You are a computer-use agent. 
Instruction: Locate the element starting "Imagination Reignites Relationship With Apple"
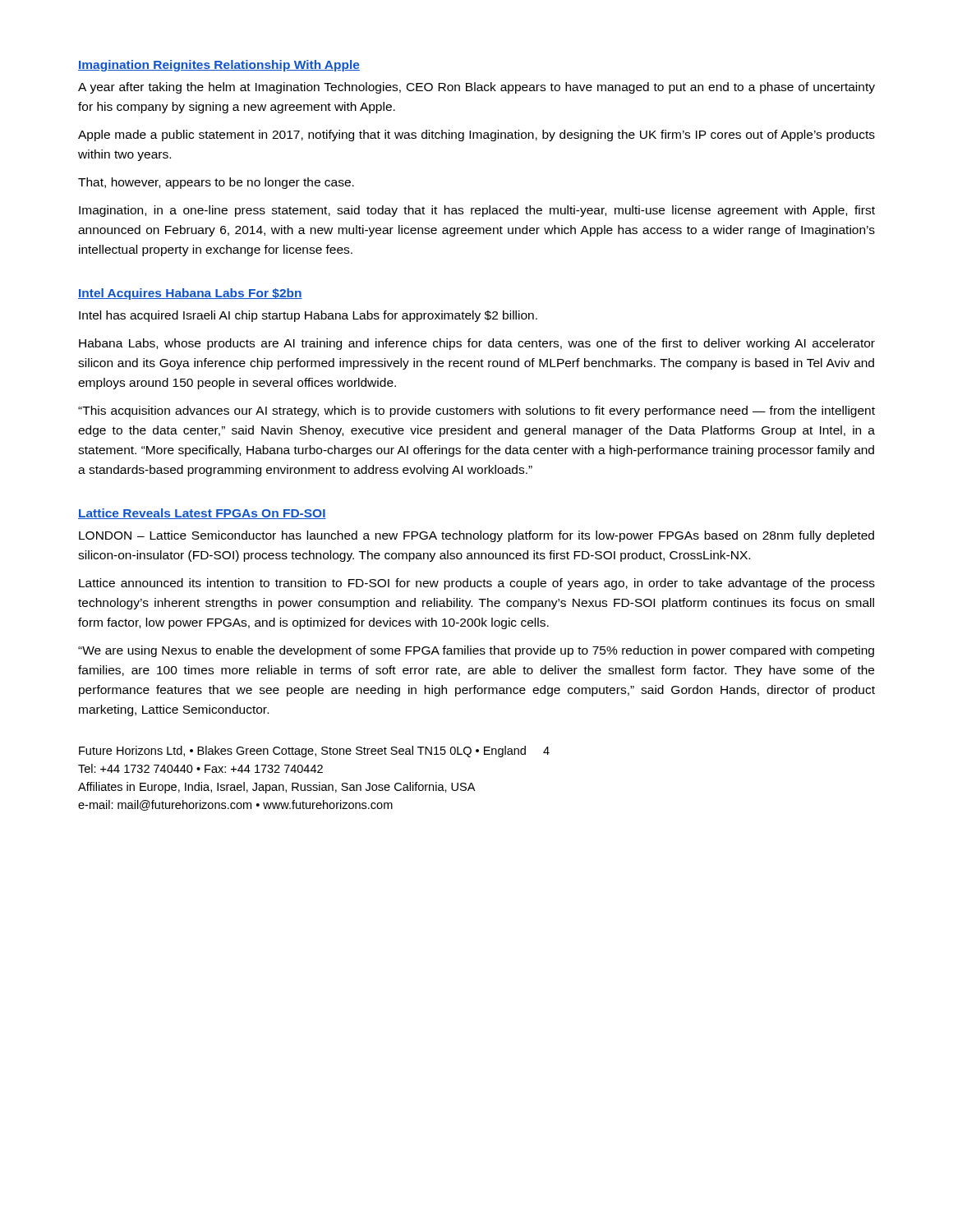(x=219, y=64)
